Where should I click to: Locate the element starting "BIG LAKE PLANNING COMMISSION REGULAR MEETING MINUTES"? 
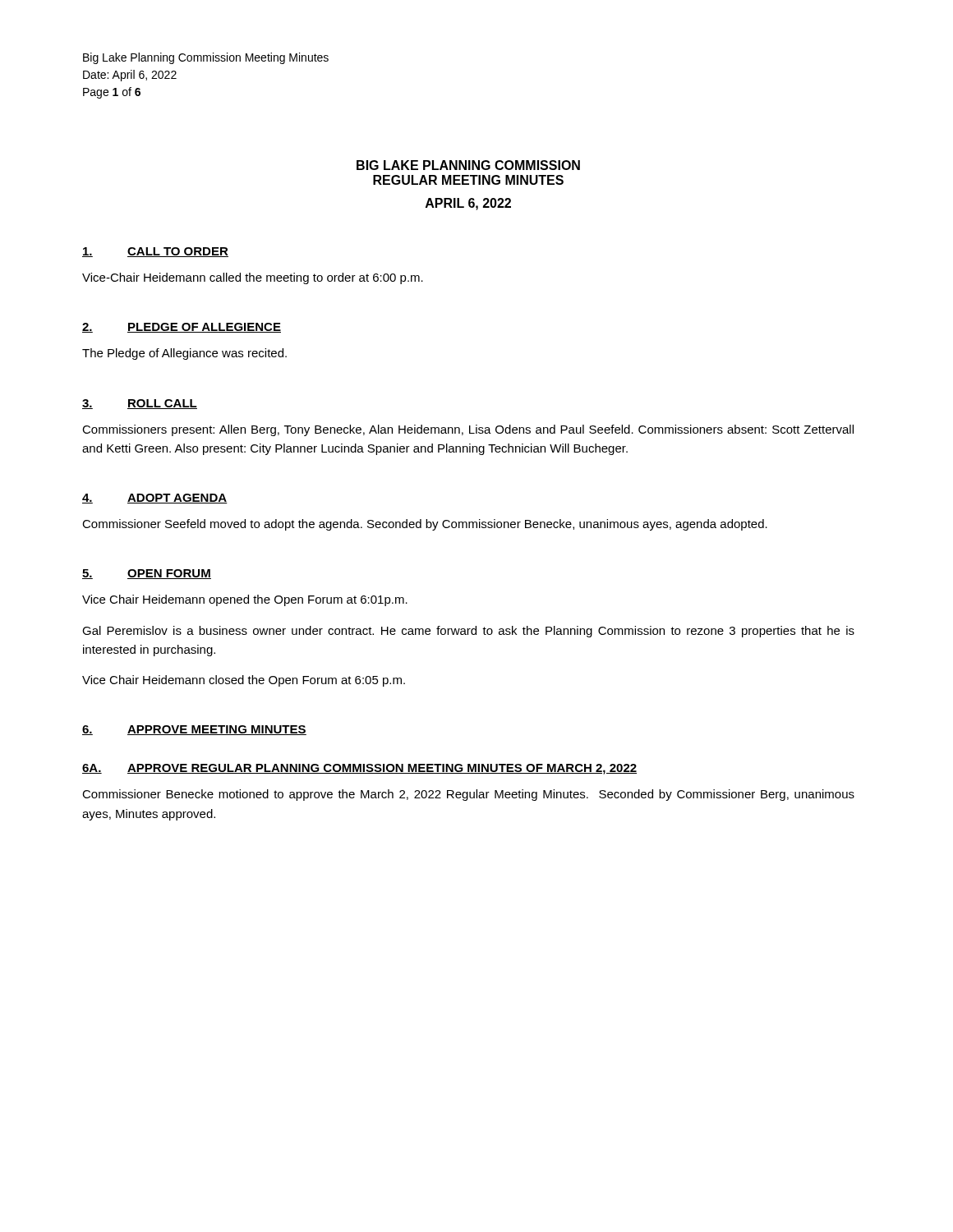click(468, 173)
